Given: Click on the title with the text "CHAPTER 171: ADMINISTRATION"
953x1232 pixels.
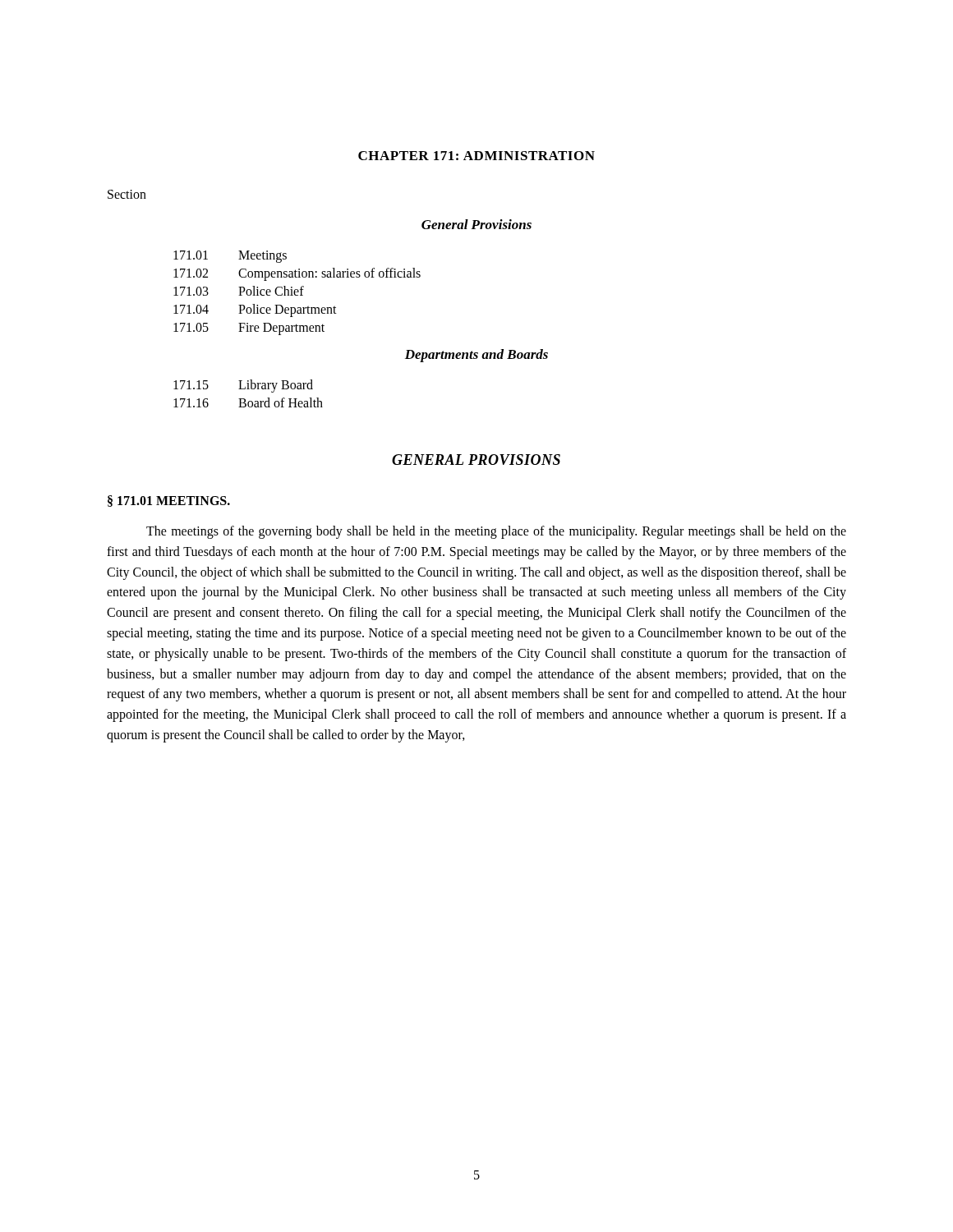Looking at the screenshot, I should tap(476, 156).
